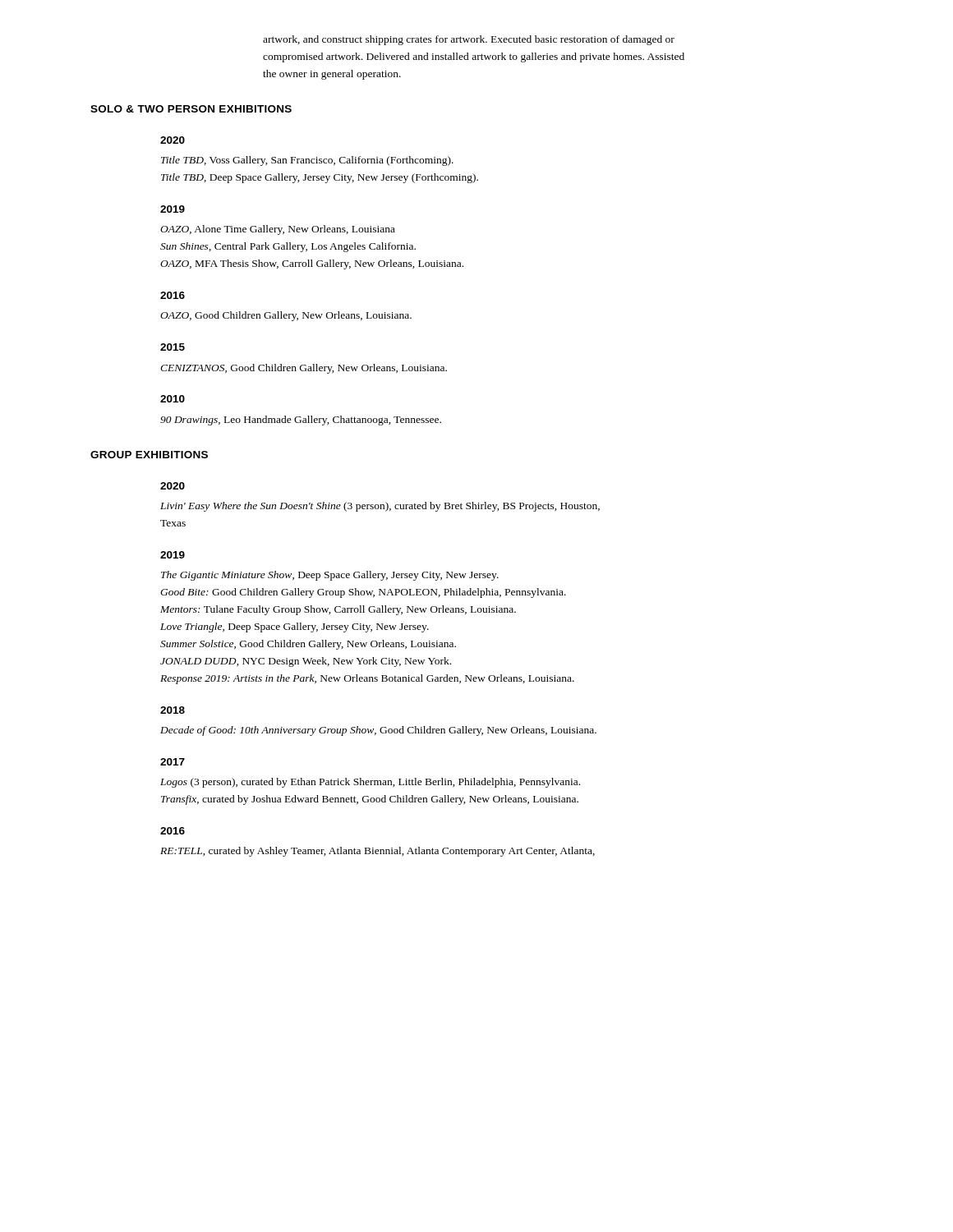Where is the passage that starts "90 Drawings, Leo"?
This screenshot has width=953, height=1232.
pos(301,419)
